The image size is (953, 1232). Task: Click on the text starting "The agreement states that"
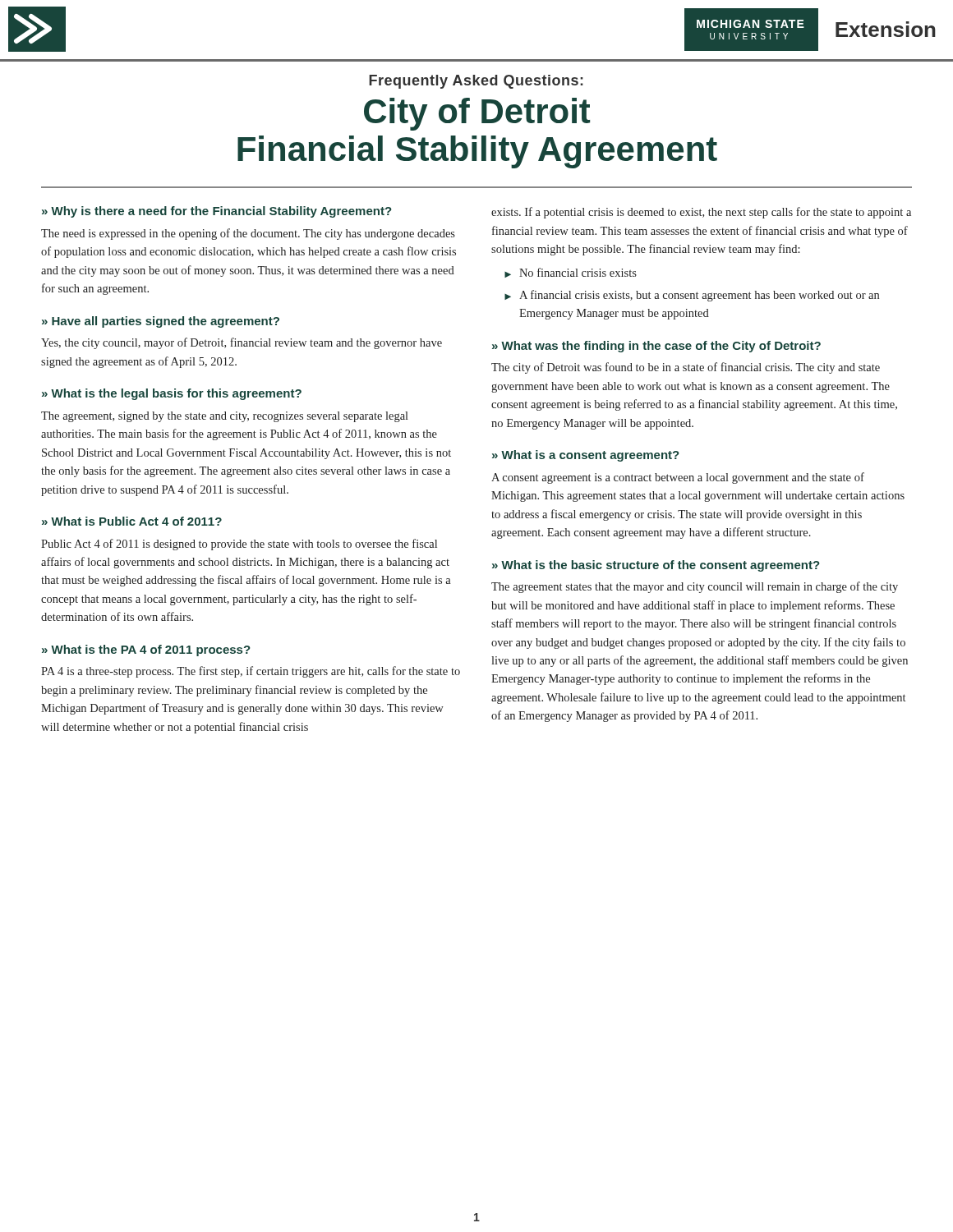[700, 651]
